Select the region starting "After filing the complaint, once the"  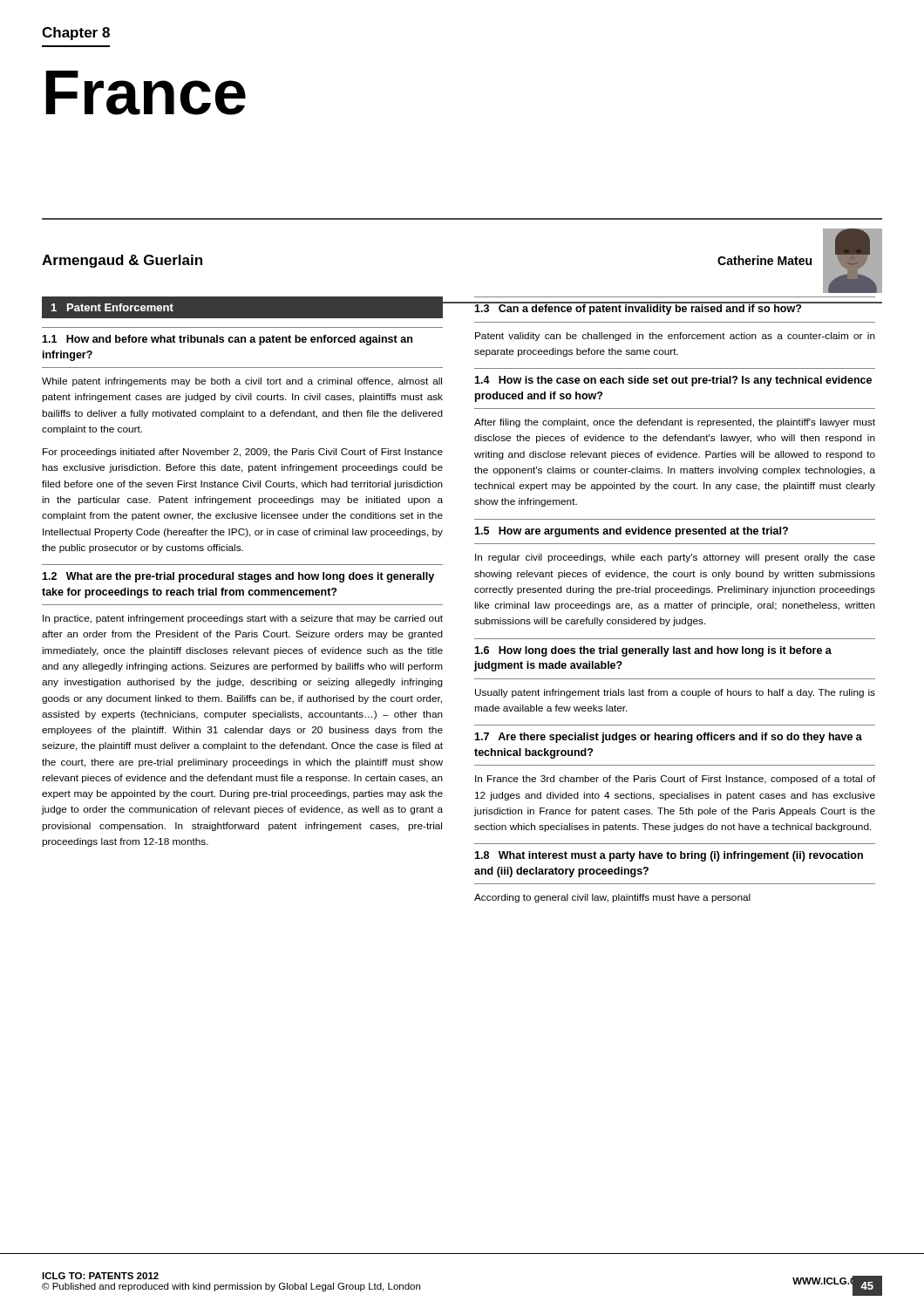coord(675,462)
